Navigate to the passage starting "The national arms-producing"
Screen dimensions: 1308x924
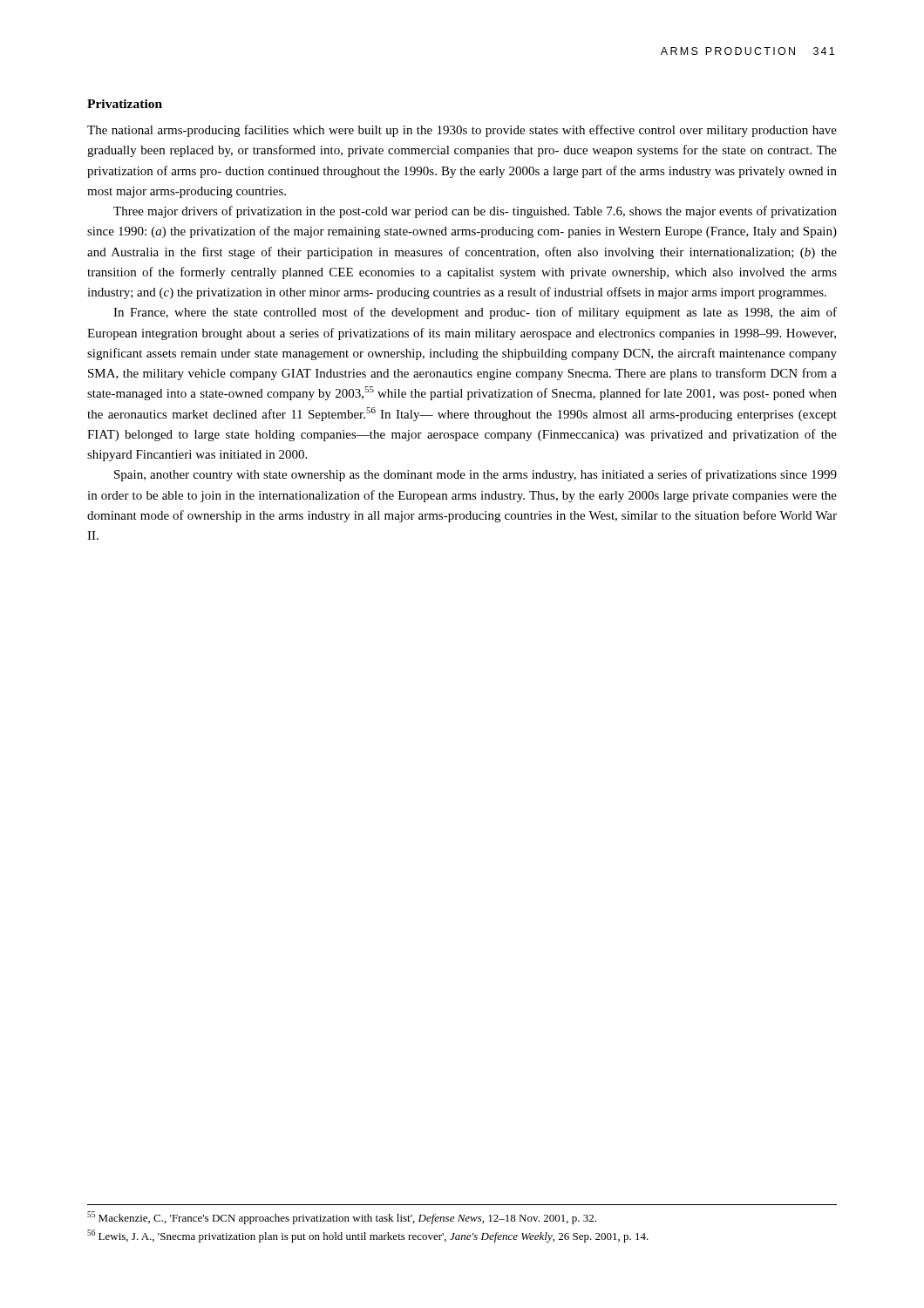pos(462,333)
